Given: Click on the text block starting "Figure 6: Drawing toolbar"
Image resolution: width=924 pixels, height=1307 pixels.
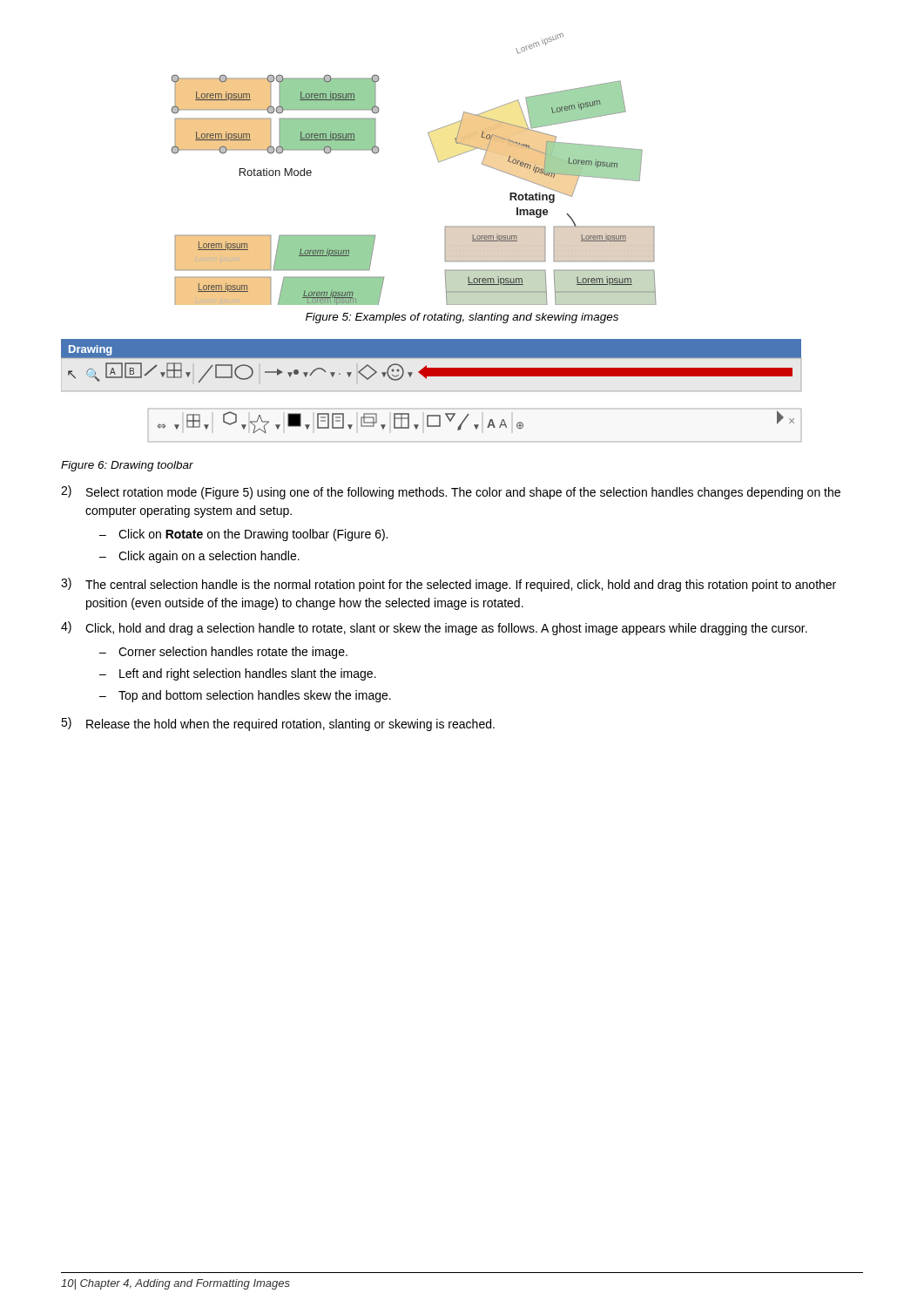Looking at the screenshot, I should click(127, 465).
